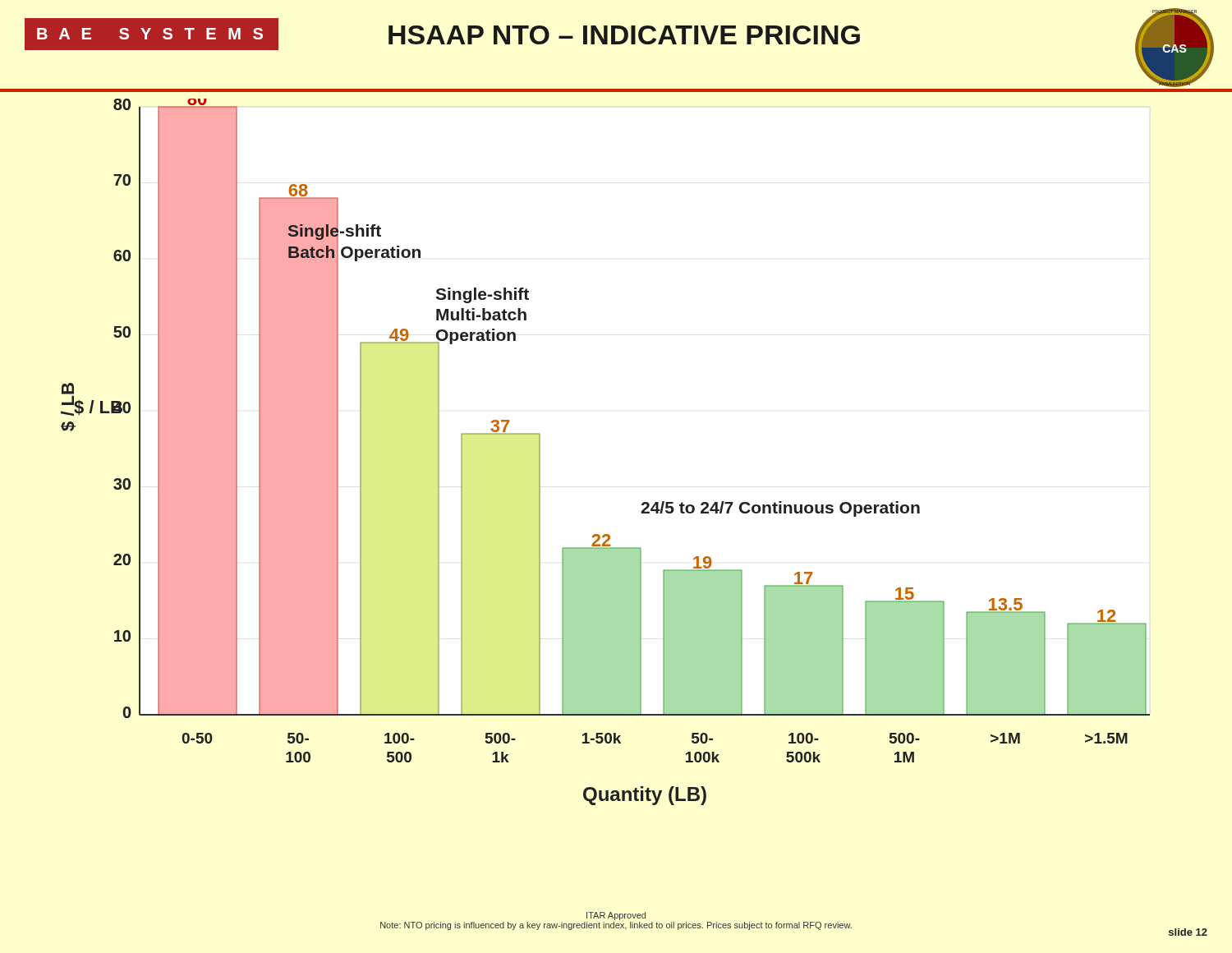This screenshot has height=953, width=1232.
Task: Locate the bar chart
Action: 616,493
